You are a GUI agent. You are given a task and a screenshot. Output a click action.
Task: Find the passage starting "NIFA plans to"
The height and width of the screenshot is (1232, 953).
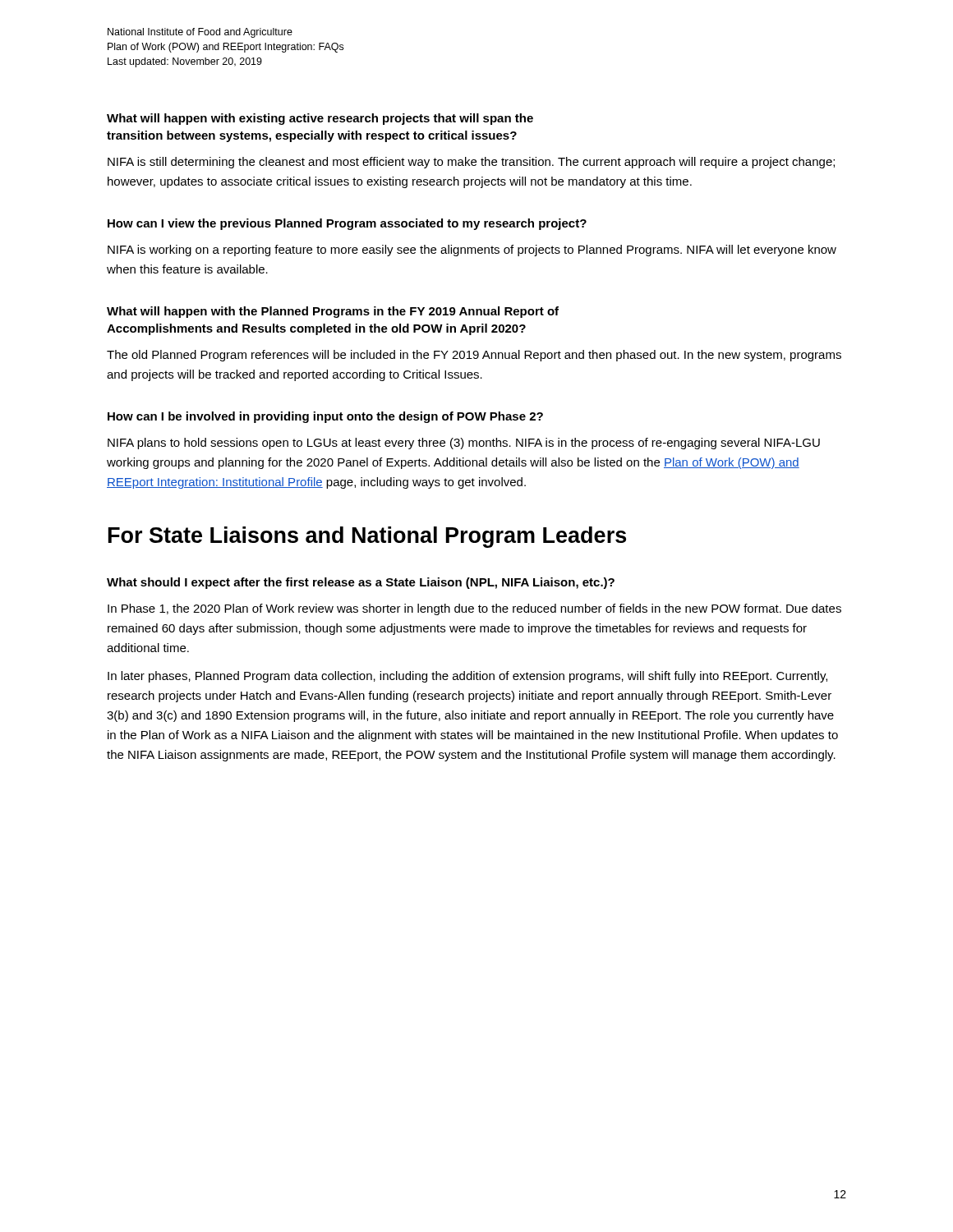pos(464,462)
